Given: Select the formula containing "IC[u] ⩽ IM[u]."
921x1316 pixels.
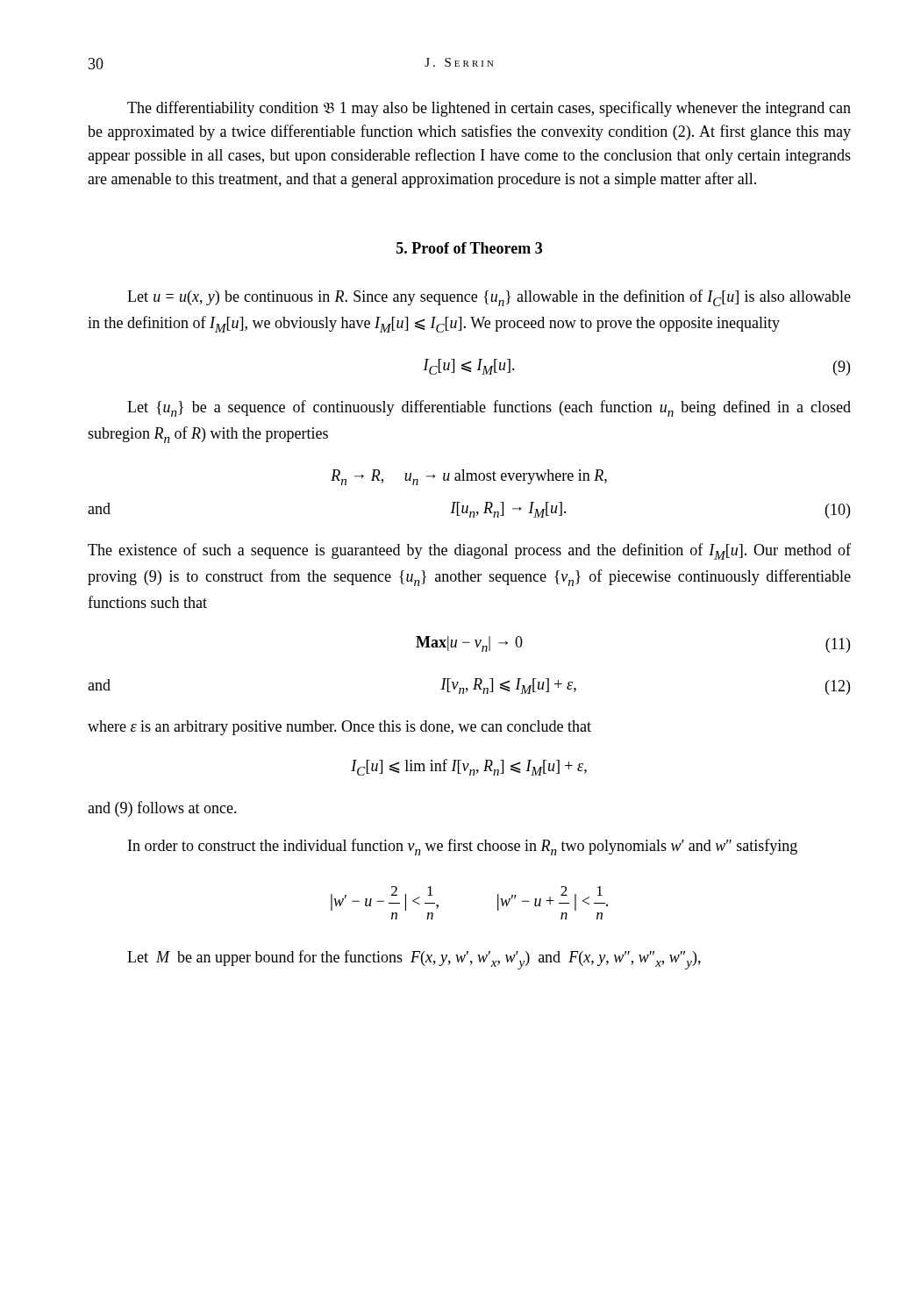Looking at the screenshot, I should [466, 367].
